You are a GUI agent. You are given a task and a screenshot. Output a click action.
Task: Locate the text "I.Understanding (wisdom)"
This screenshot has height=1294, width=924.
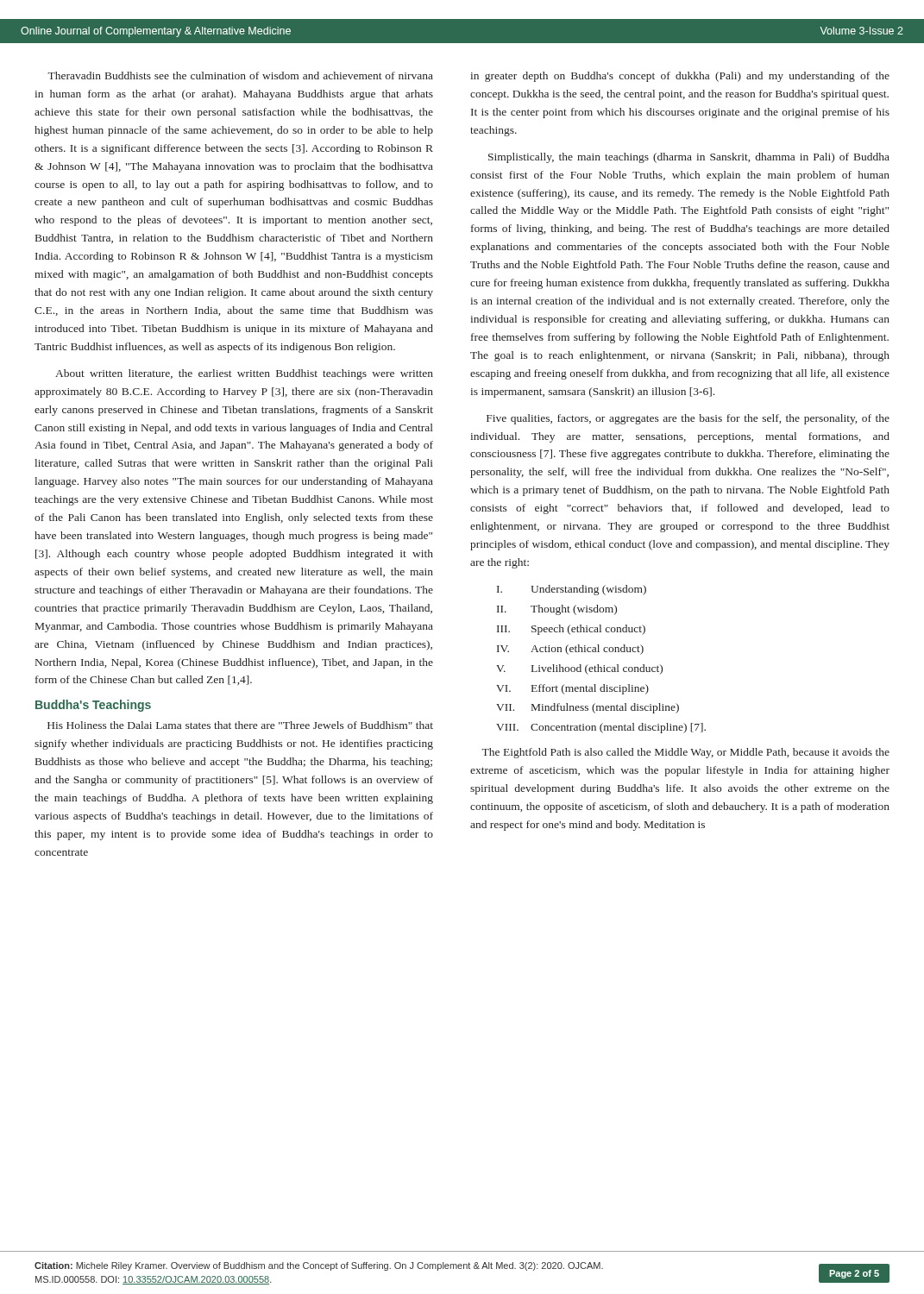[572, 590]
